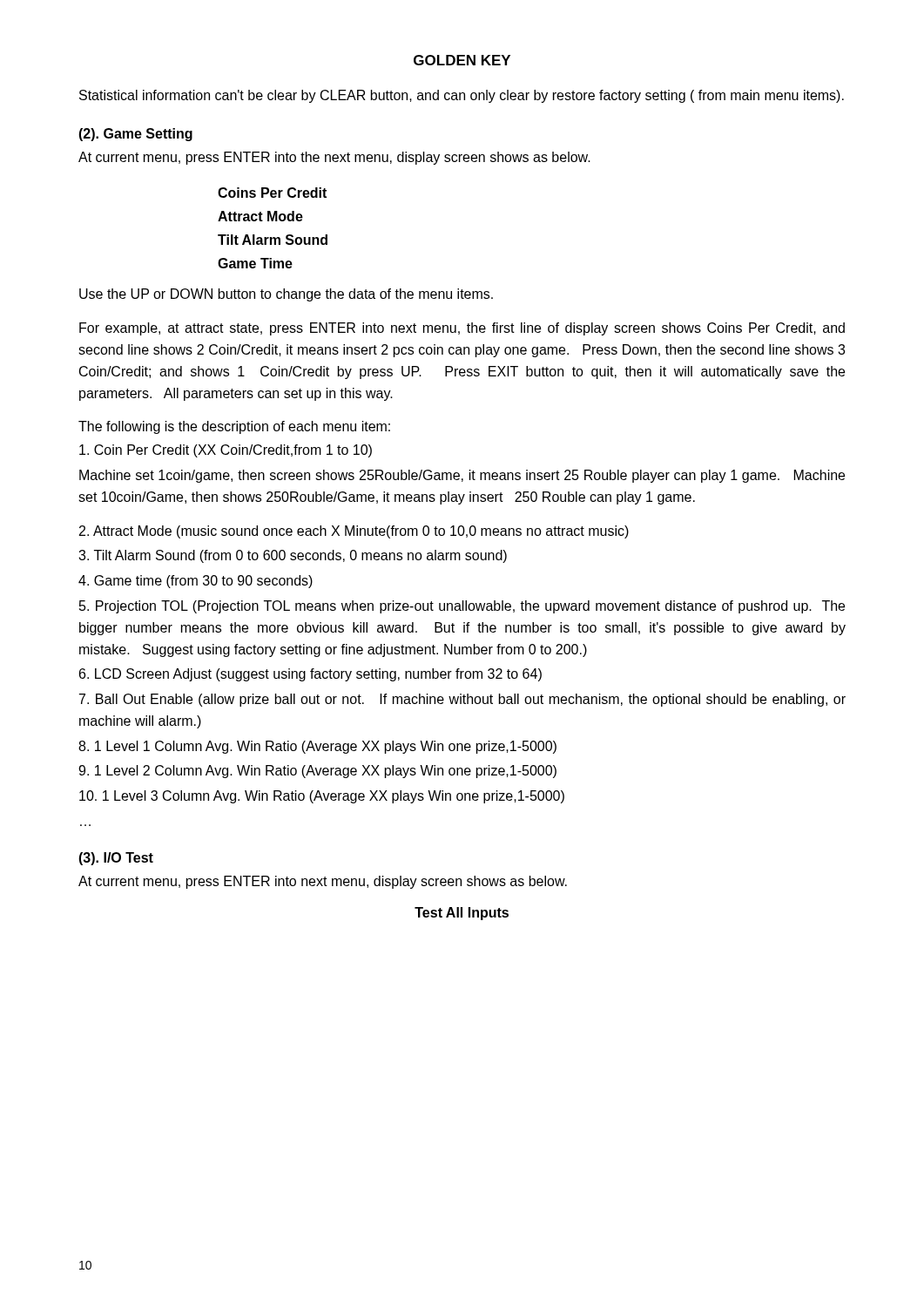Point to the block beginning "At current menu, press ENTER into next menu,"
This screenshot has height=1307, width=924.
[323, 881]
